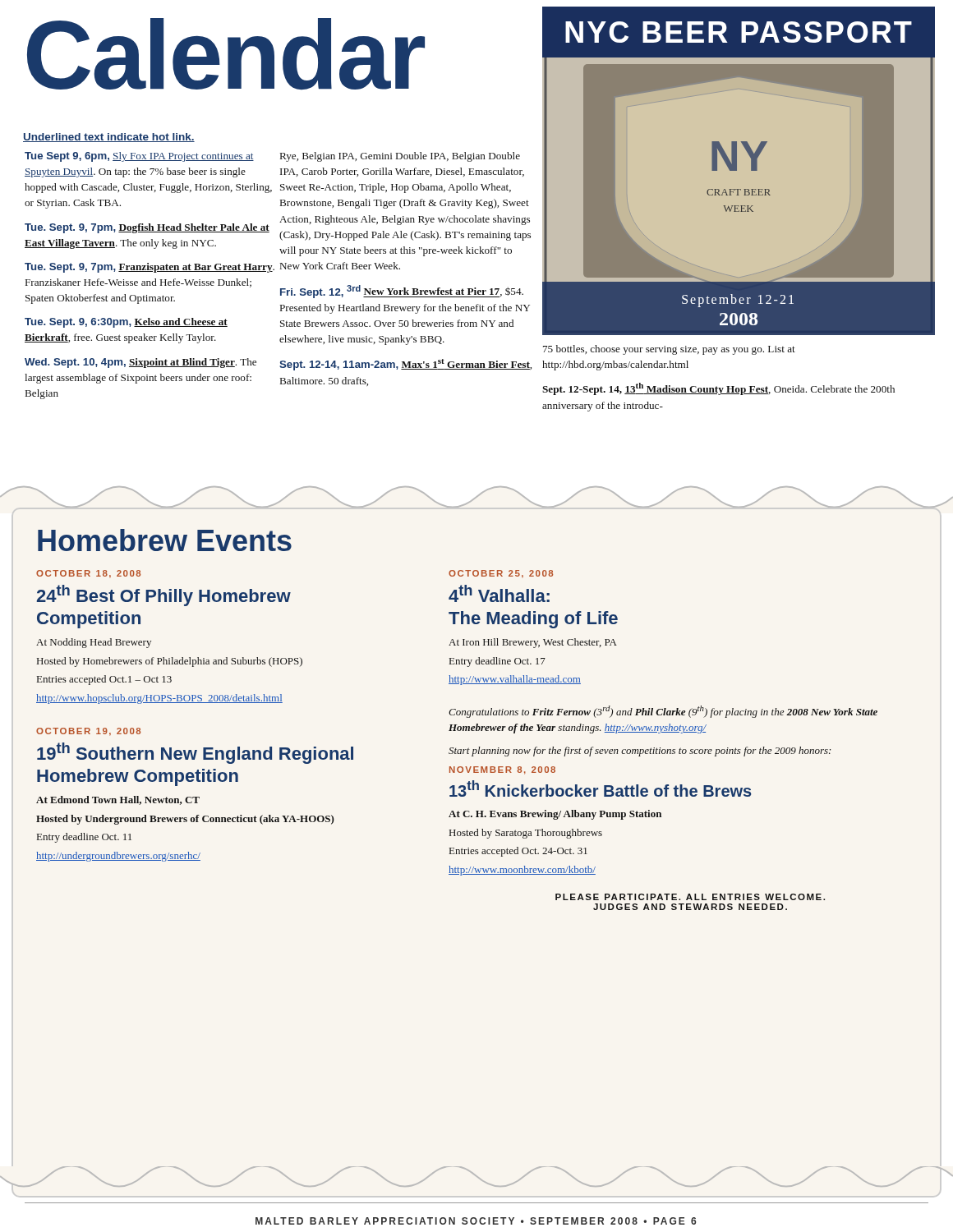Screen dimensions: 1232x953
Task: Select the region starting "19th Southern New England RegionalHomebrew Competition"
Action: point(229,763)
